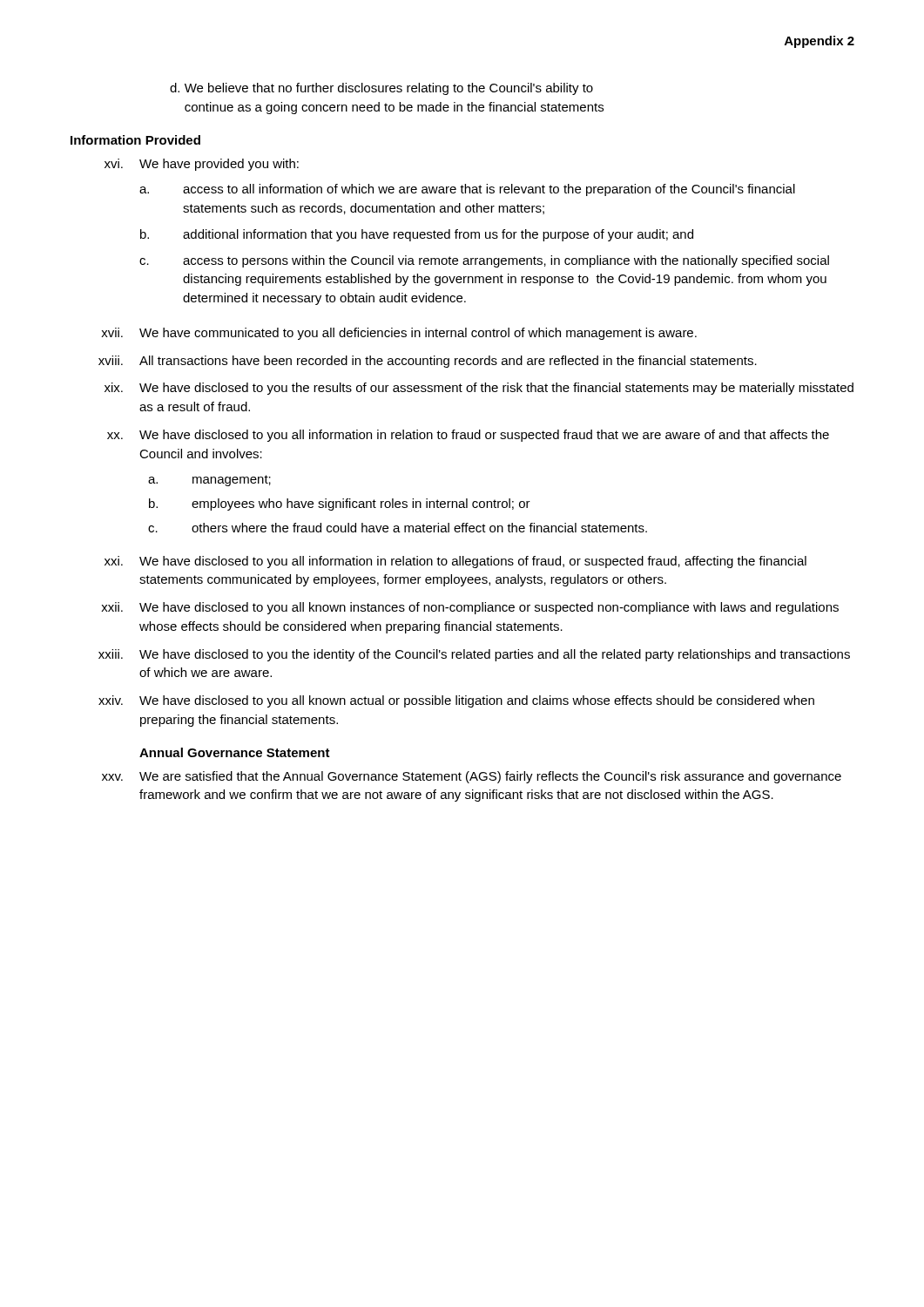The width and height of the screenshot is (924, 1307).
Task: Point to the block beginning "d. We believe that no further"
Action: coord(387,97)
